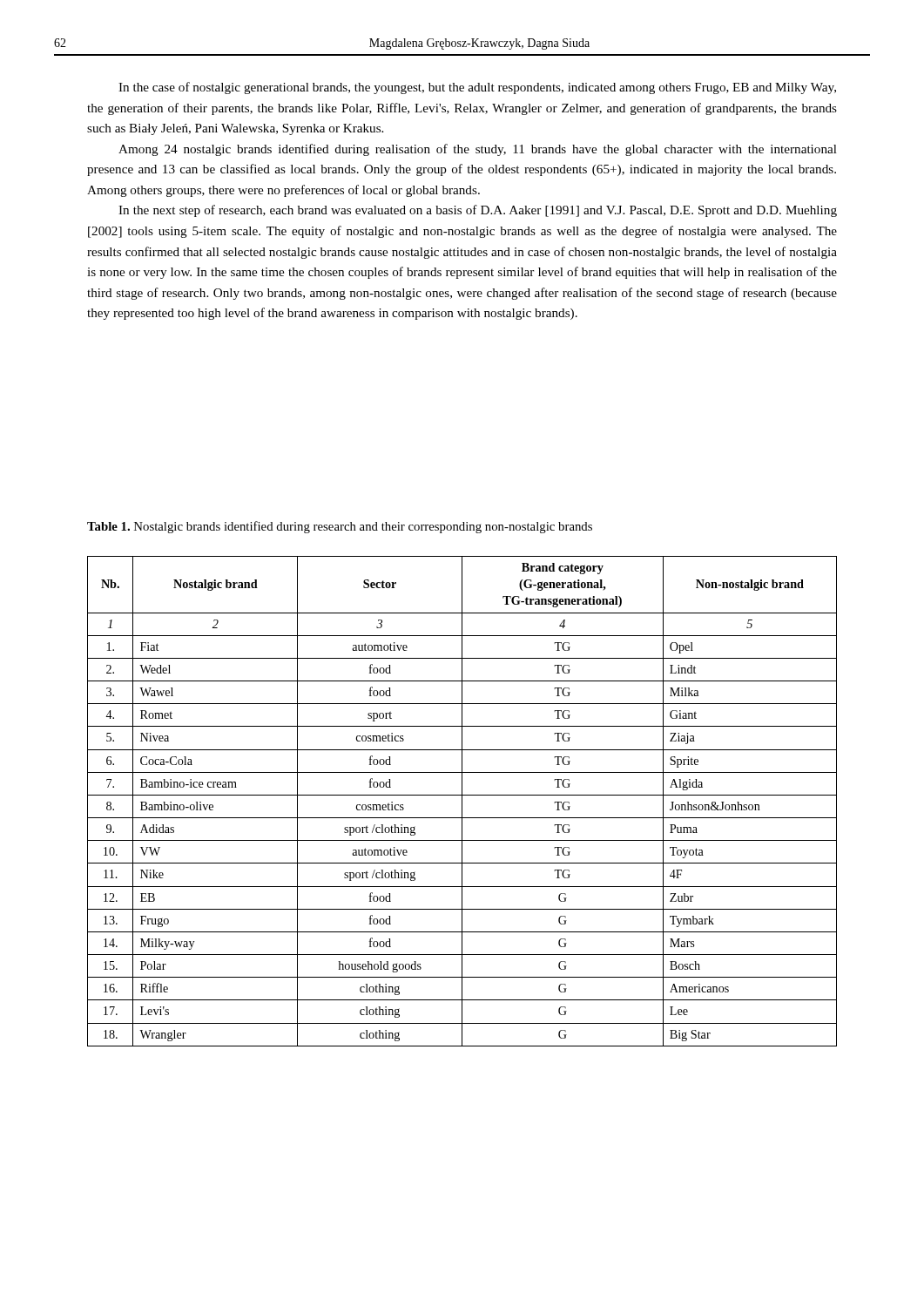Select the caption

[340, 526]
